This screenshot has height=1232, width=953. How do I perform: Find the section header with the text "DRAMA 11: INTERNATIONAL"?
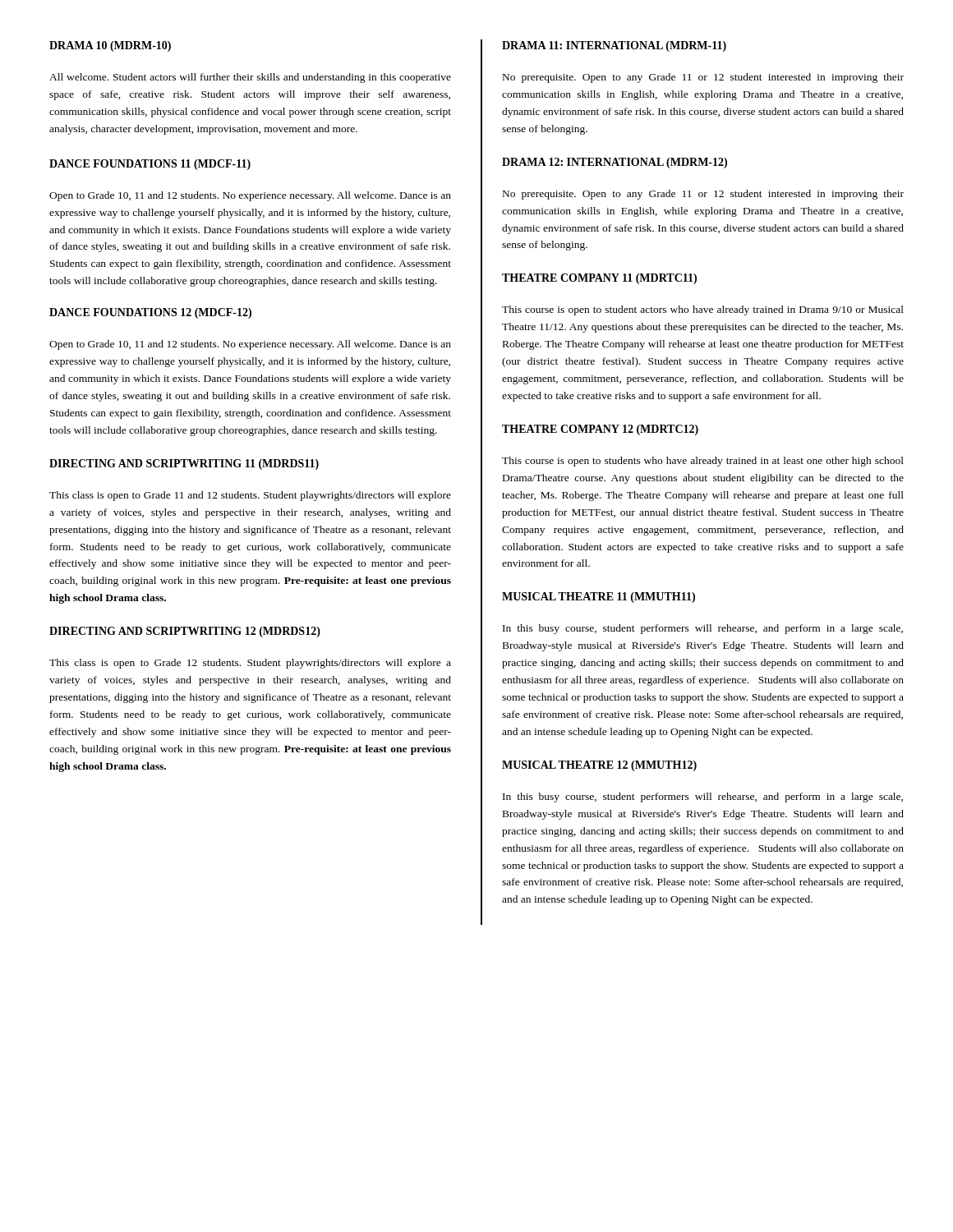click(x=703, y=46)
